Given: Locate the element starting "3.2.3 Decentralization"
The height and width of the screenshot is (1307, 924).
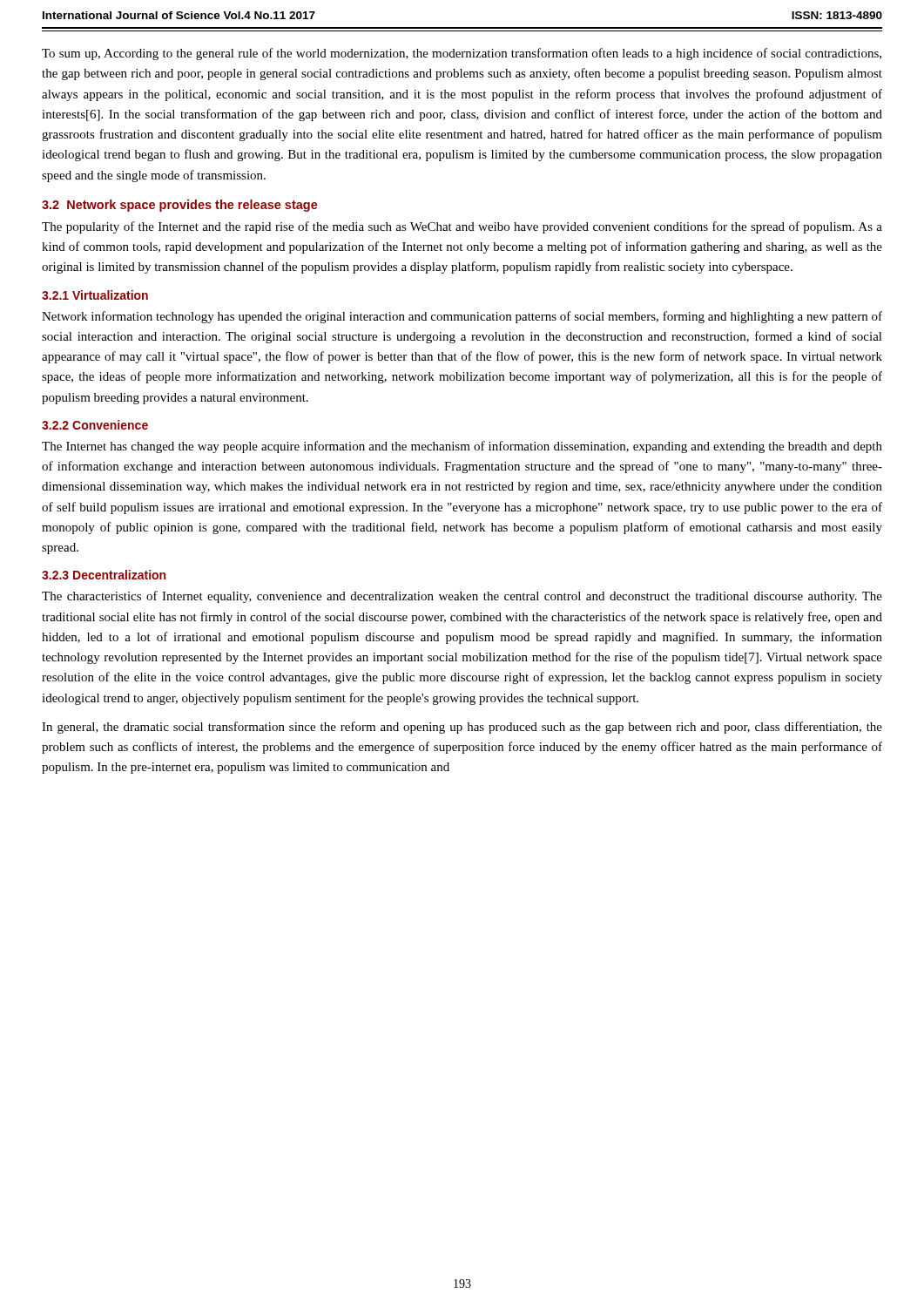Looking at the screenshot, I should coord(104,575).
